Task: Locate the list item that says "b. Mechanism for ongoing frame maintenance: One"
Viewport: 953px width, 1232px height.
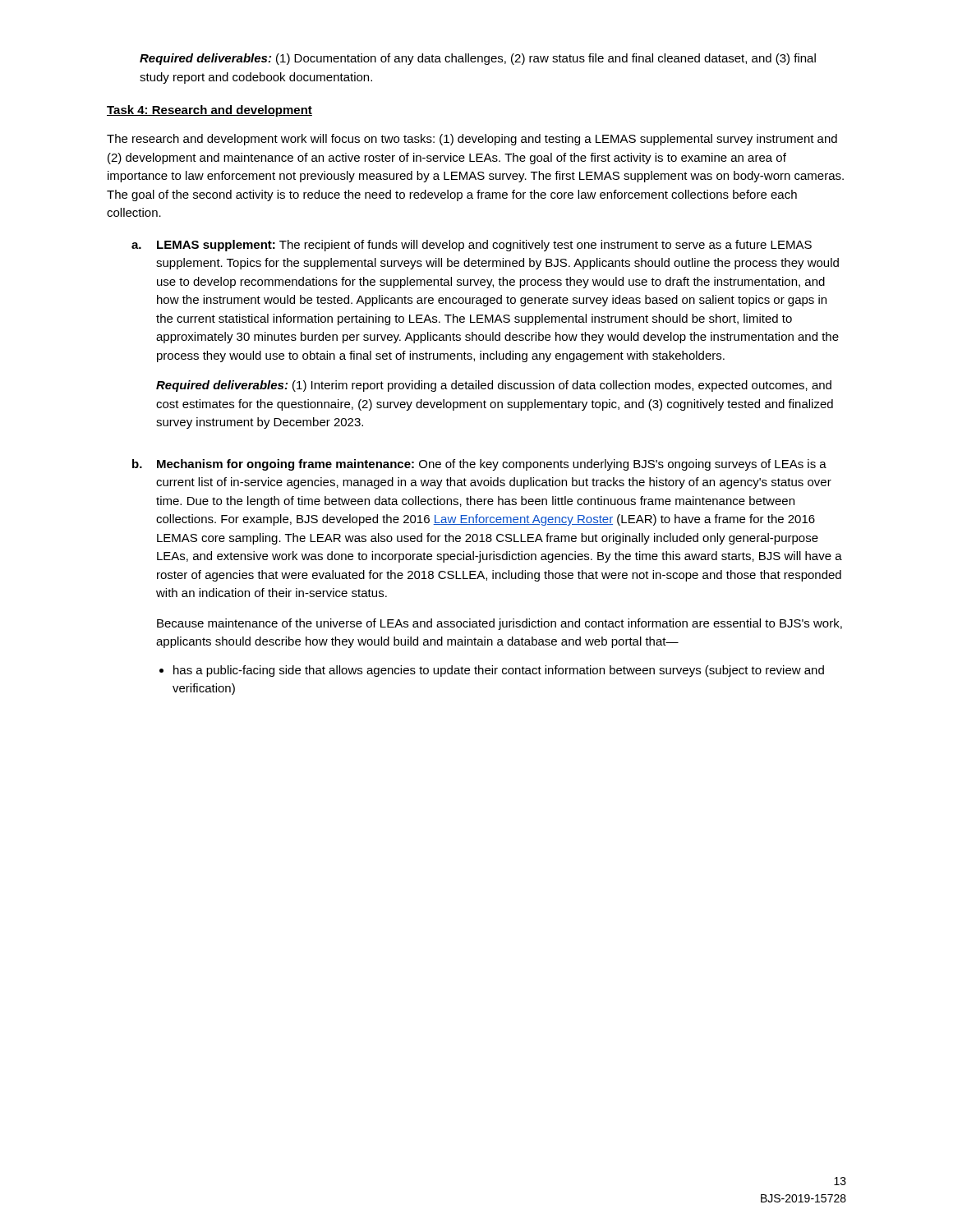Action: coord(489,579)
